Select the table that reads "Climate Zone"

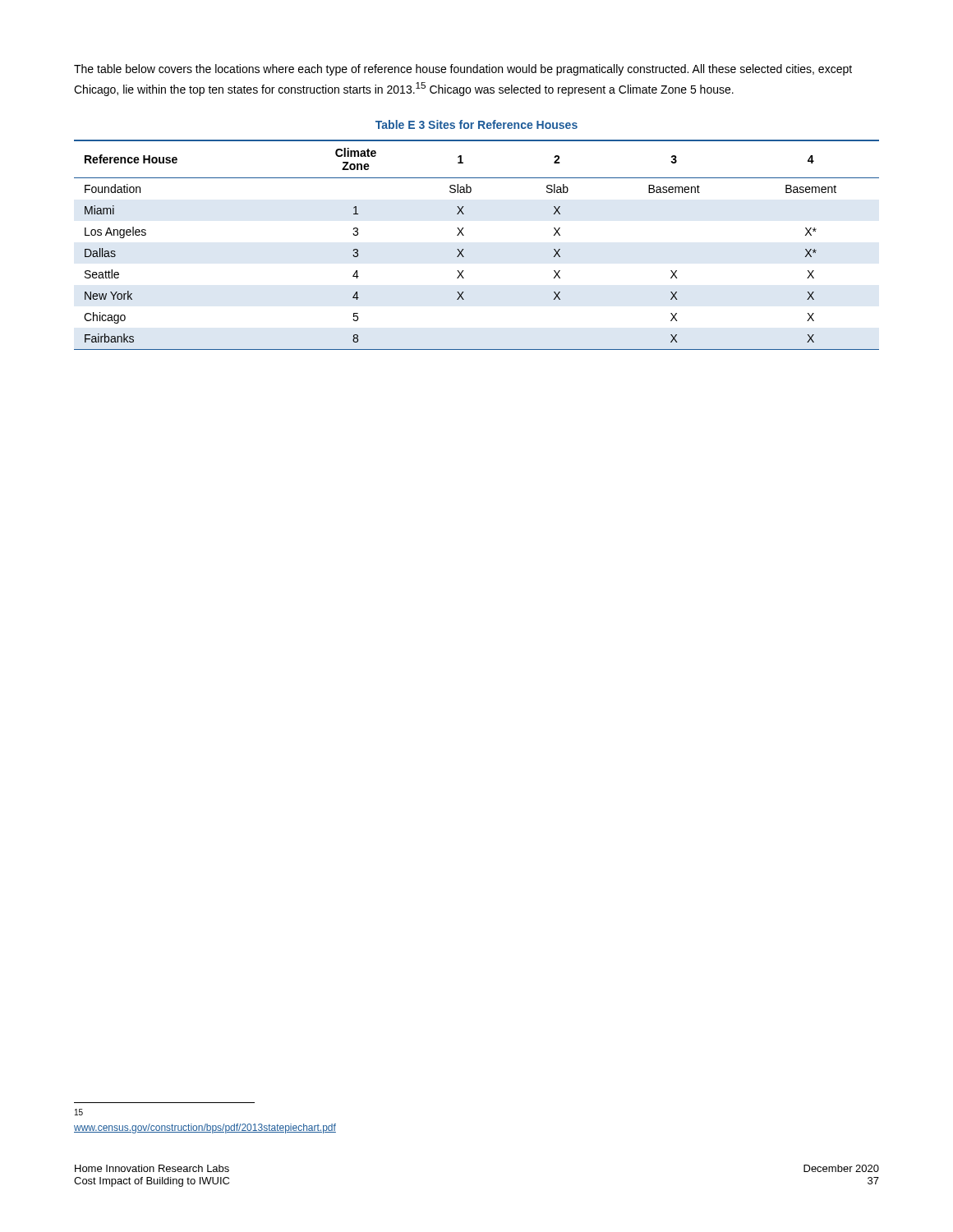[x=476, y=244]
